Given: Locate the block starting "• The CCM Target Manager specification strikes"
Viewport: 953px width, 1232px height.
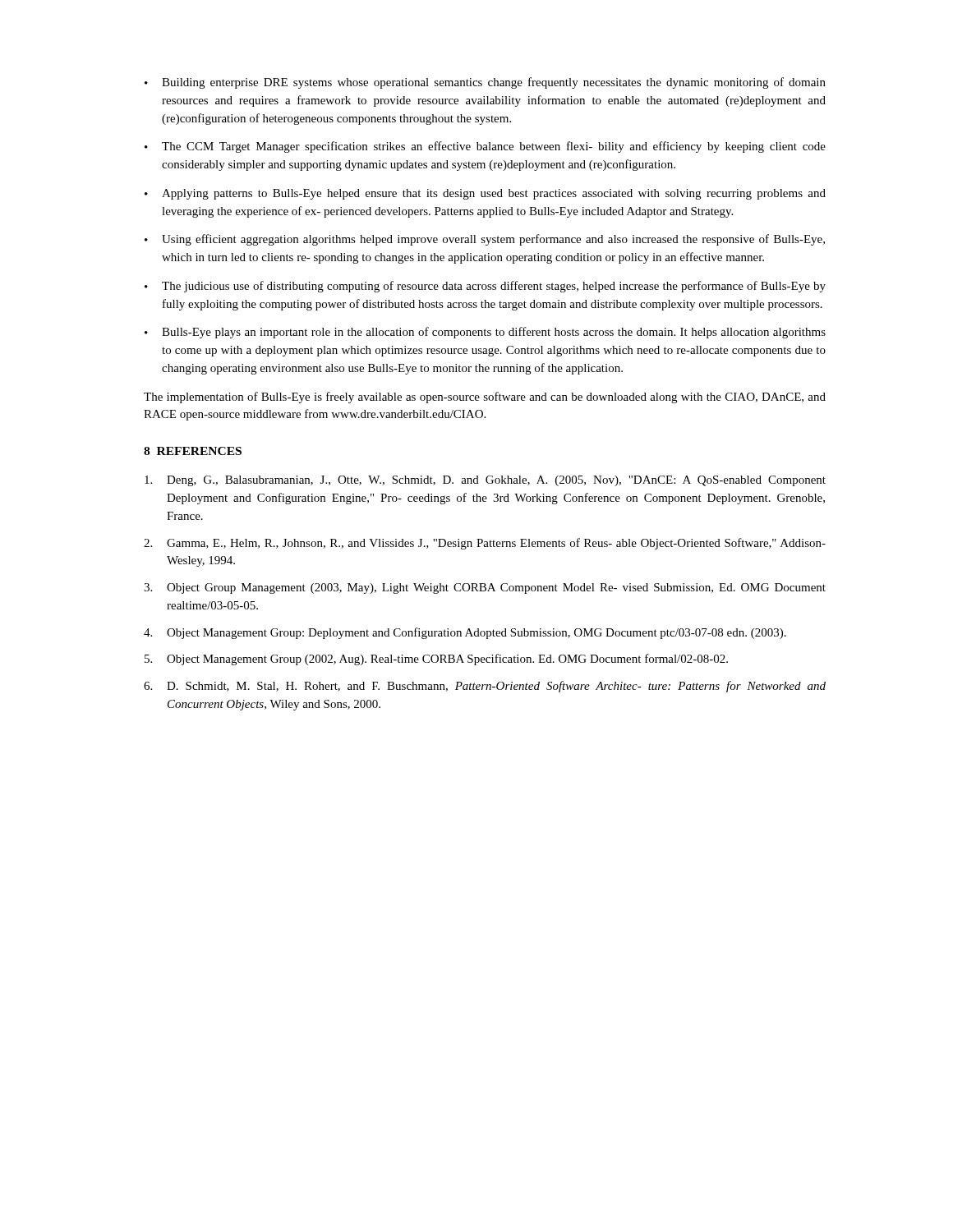Looking at the screenshot, I should tap(485, 156).
